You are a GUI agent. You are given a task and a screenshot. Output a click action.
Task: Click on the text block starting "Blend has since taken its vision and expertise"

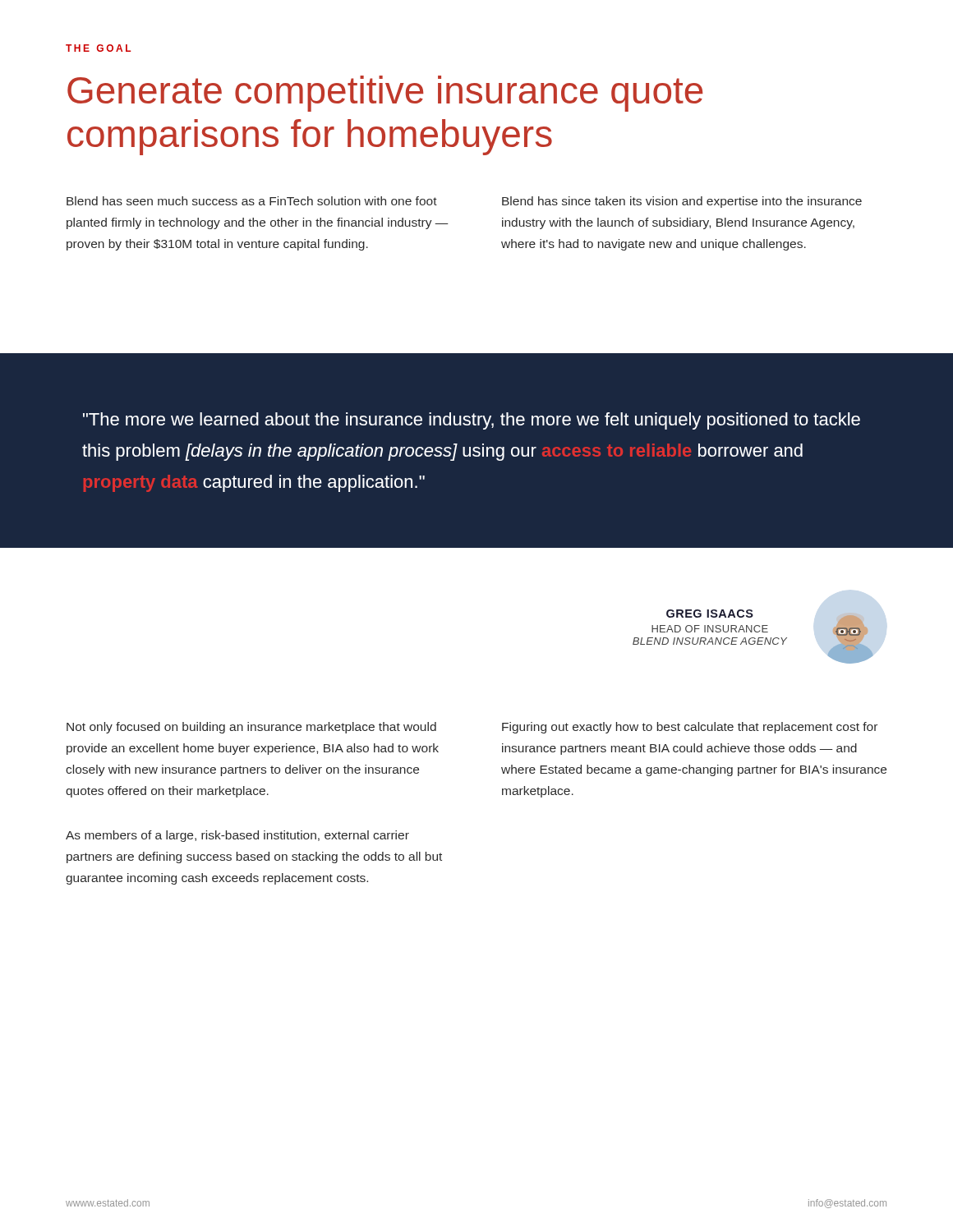tap(682, 222)
